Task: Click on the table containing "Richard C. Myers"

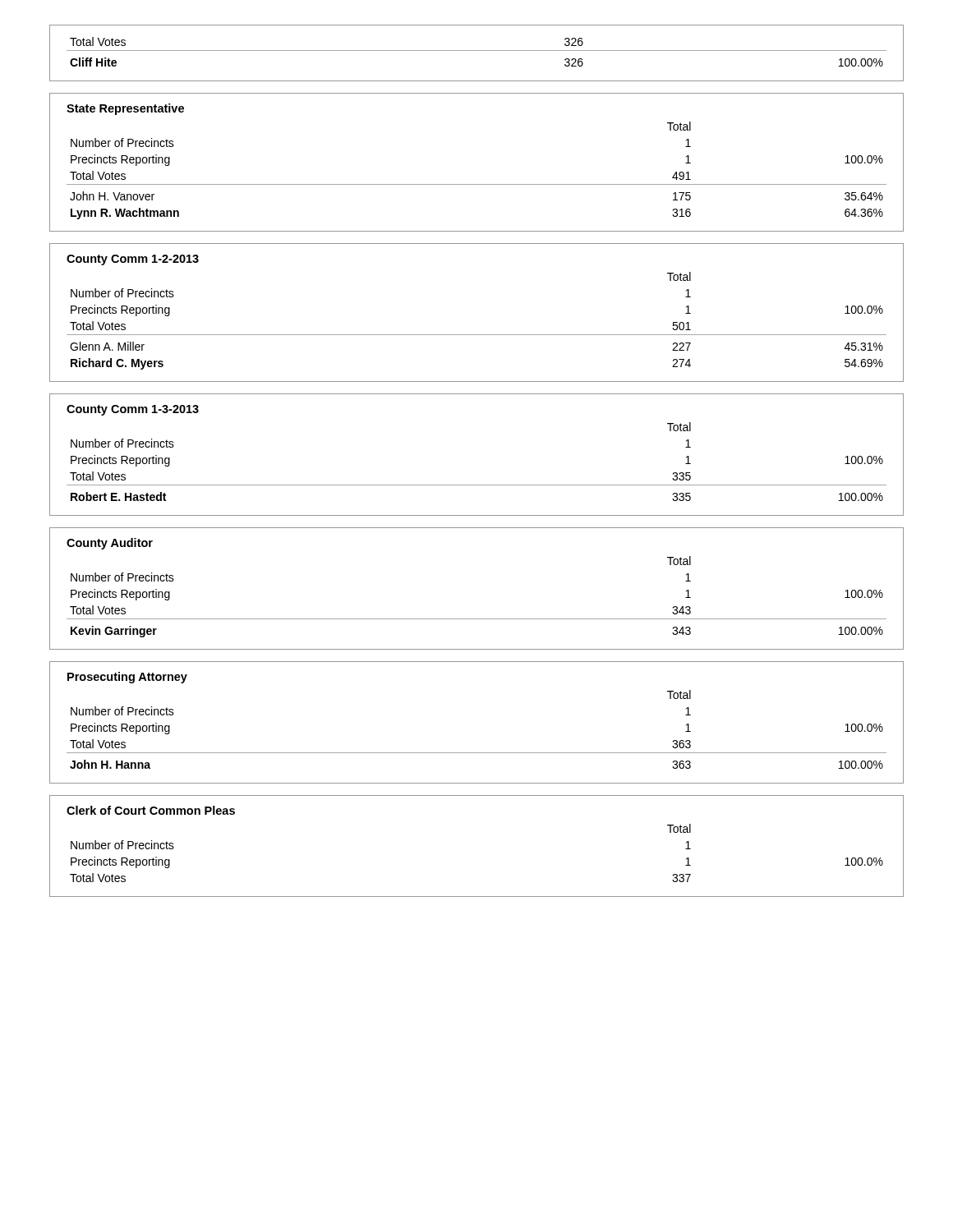Action: (476, 312)
